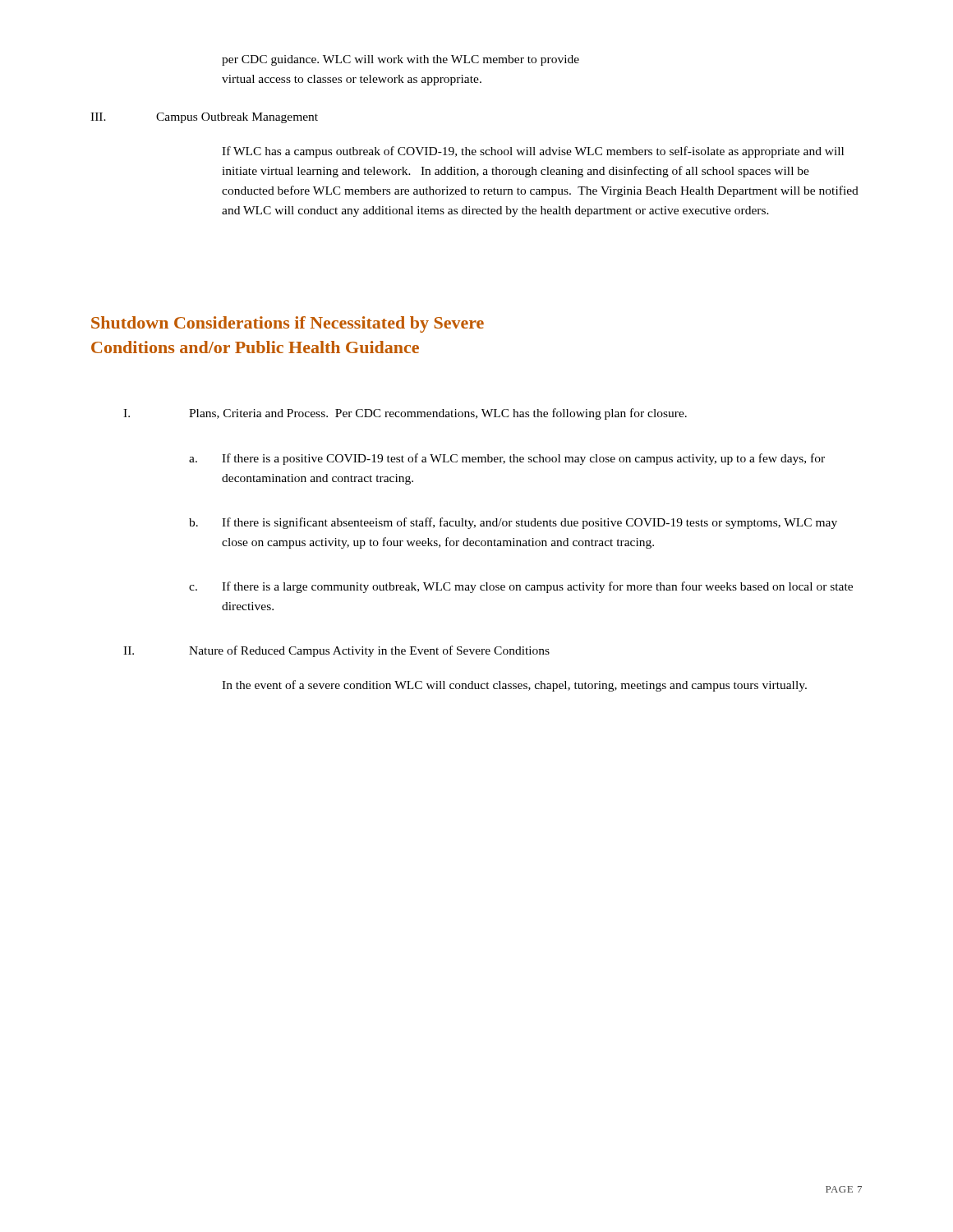The image size is (953, 1232).
Task: Click on the text block with the text "In the event of a"
Action: click(x=515, y=684)
